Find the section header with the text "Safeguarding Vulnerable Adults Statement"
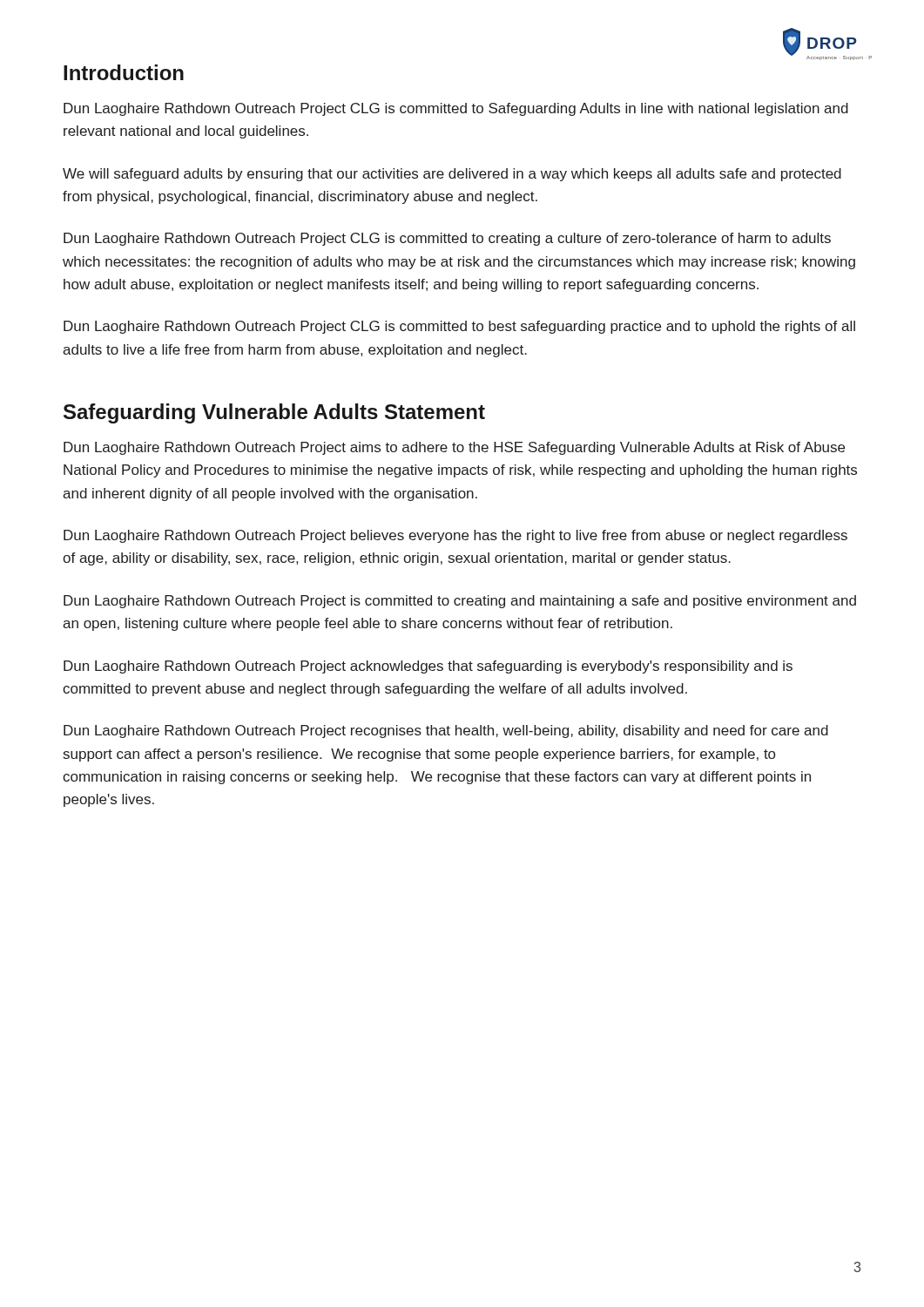The image size is (924, 1307). [274, 412]
